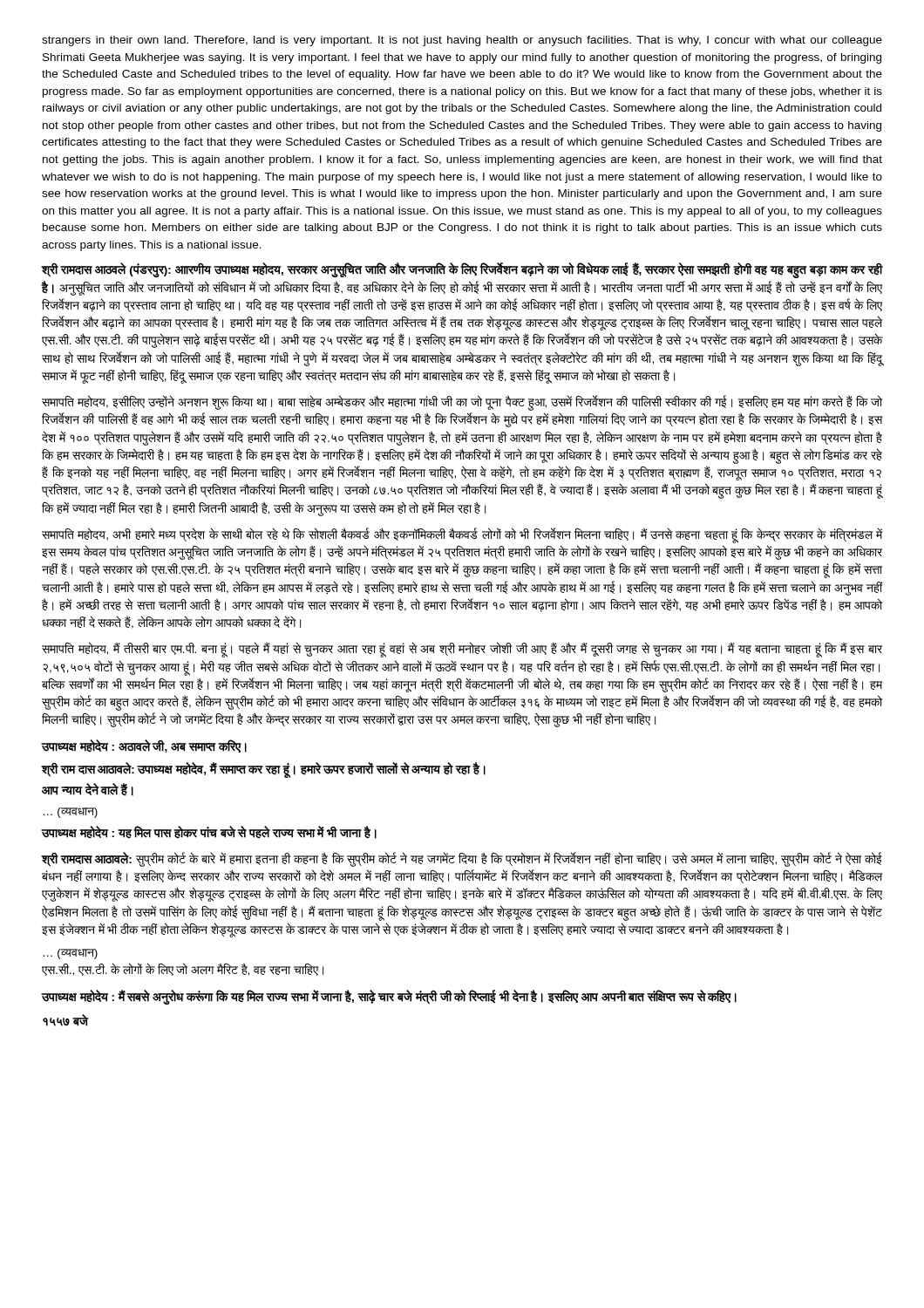Click on the text block starting "श्री राम दास आठावले: उपाध्यक्ष महोदेव, मैं"

264,769
